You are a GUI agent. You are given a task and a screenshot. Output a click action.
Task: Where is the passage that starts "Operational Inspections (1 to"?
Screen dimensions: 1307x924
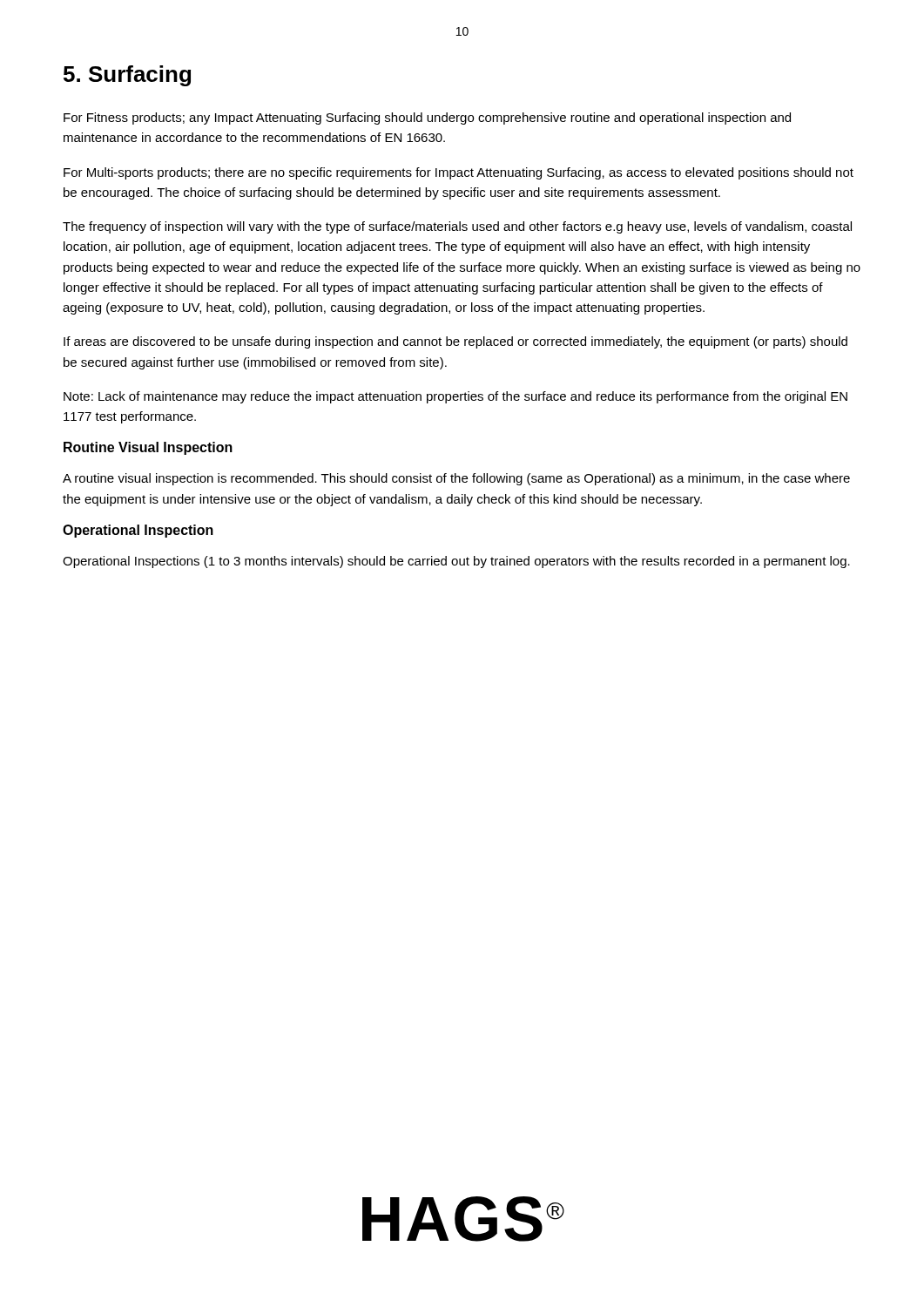pos(457,561)
